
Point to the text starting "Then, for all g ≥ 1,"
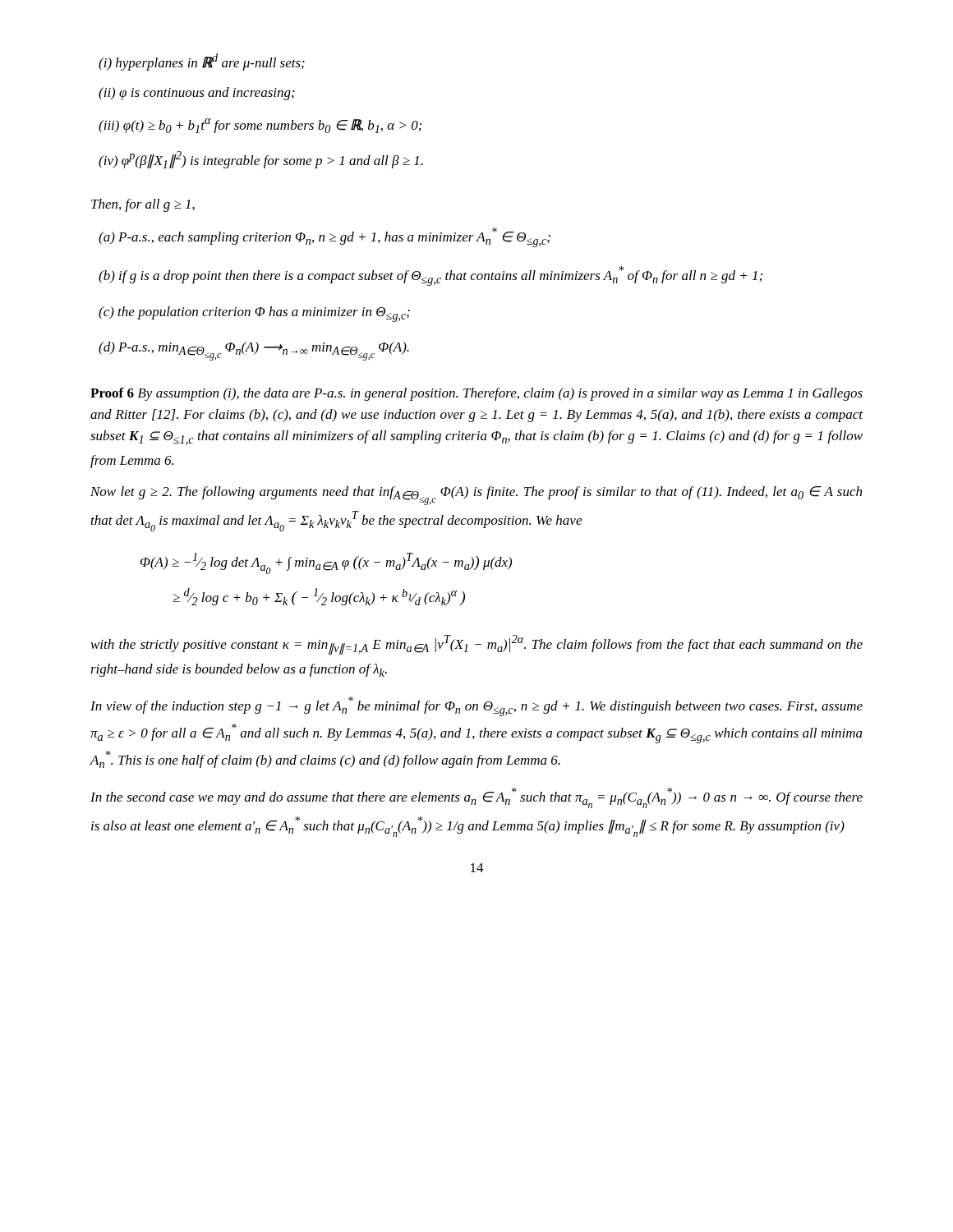[x=143, y=204]
